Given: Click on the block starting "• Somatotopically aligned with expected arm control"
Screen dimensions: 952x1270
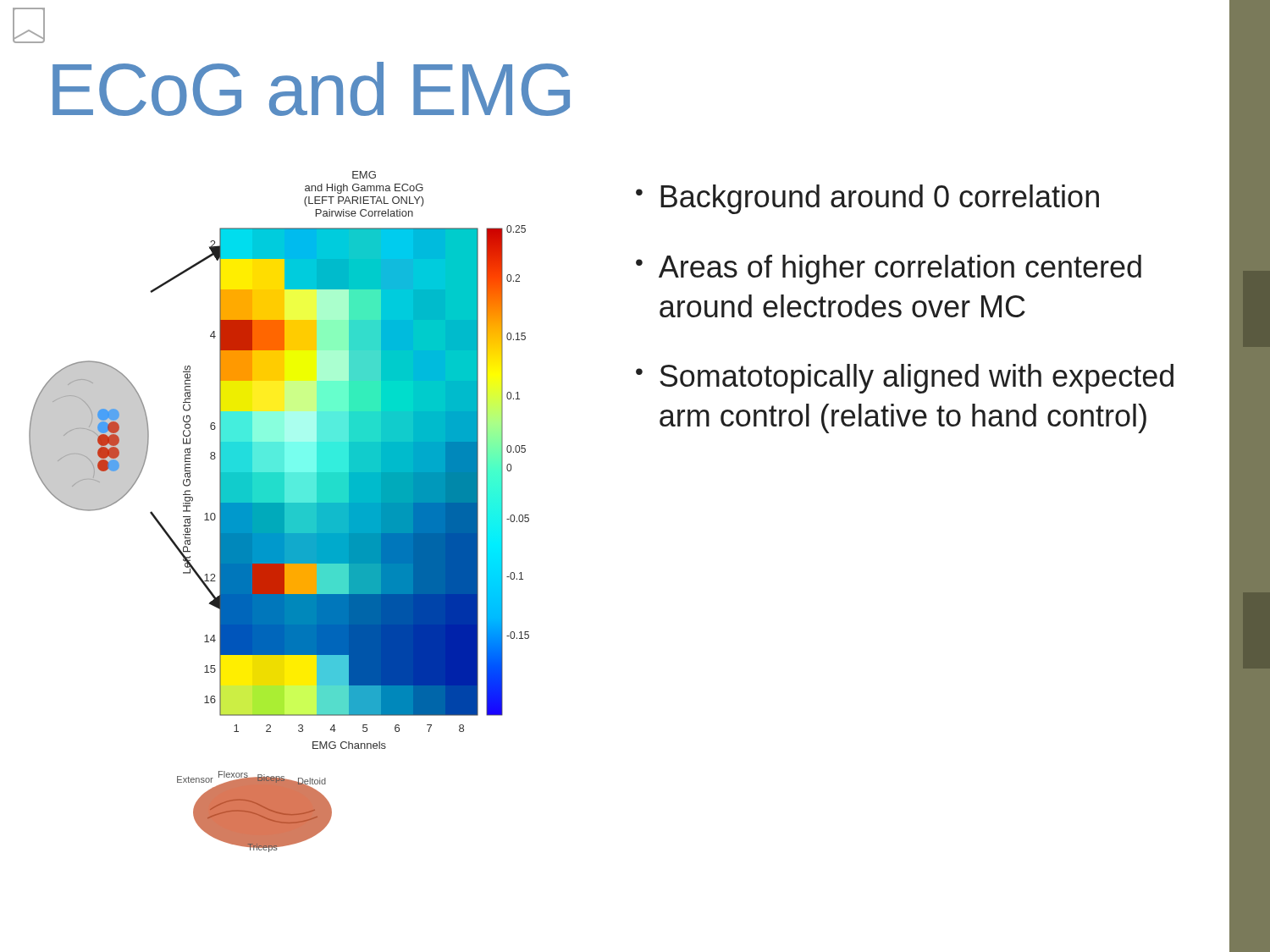Looking at the screenshot, I should click(923, 397).
